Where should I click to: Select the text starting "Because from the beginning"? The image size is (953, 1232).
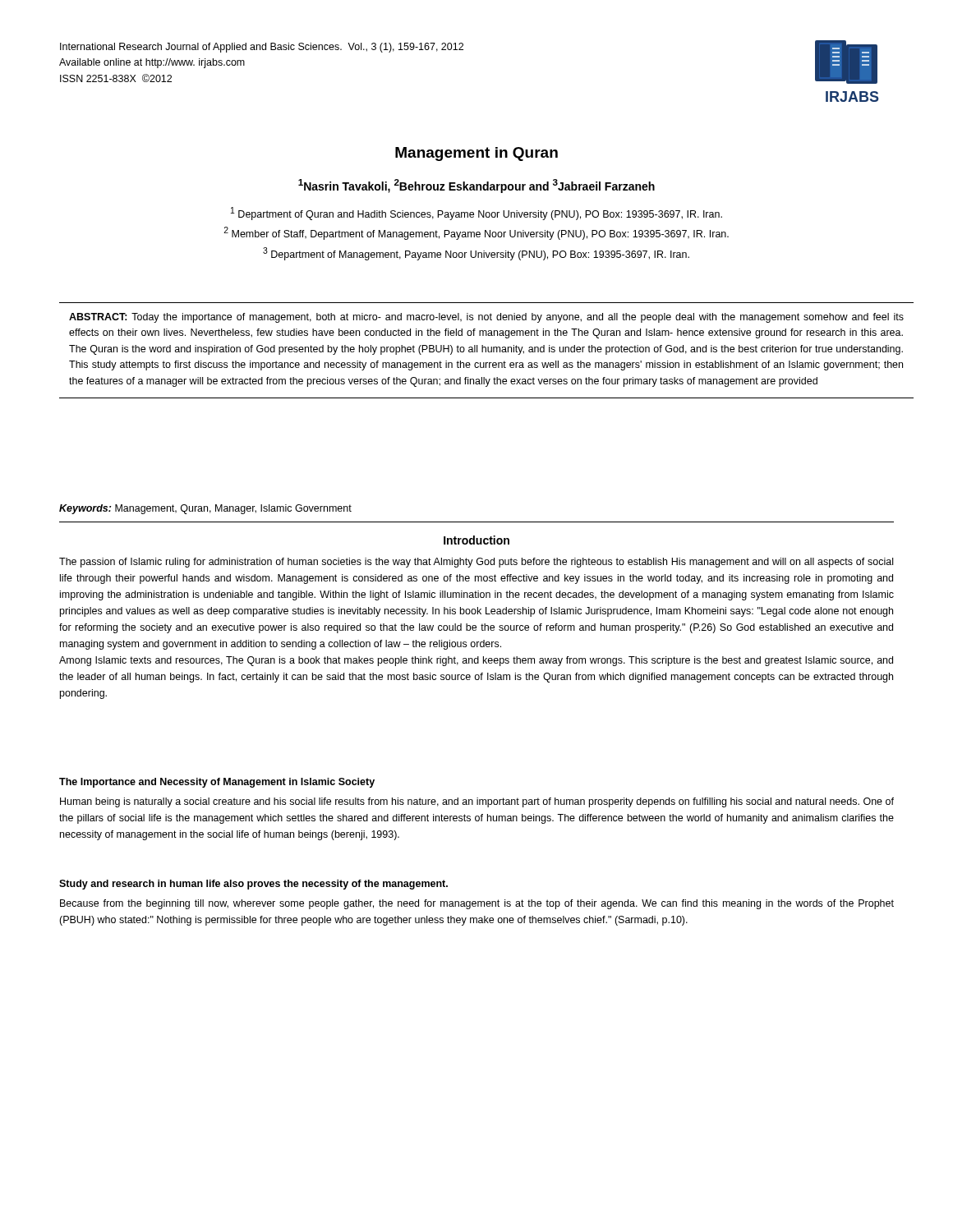tap(476, 912)
